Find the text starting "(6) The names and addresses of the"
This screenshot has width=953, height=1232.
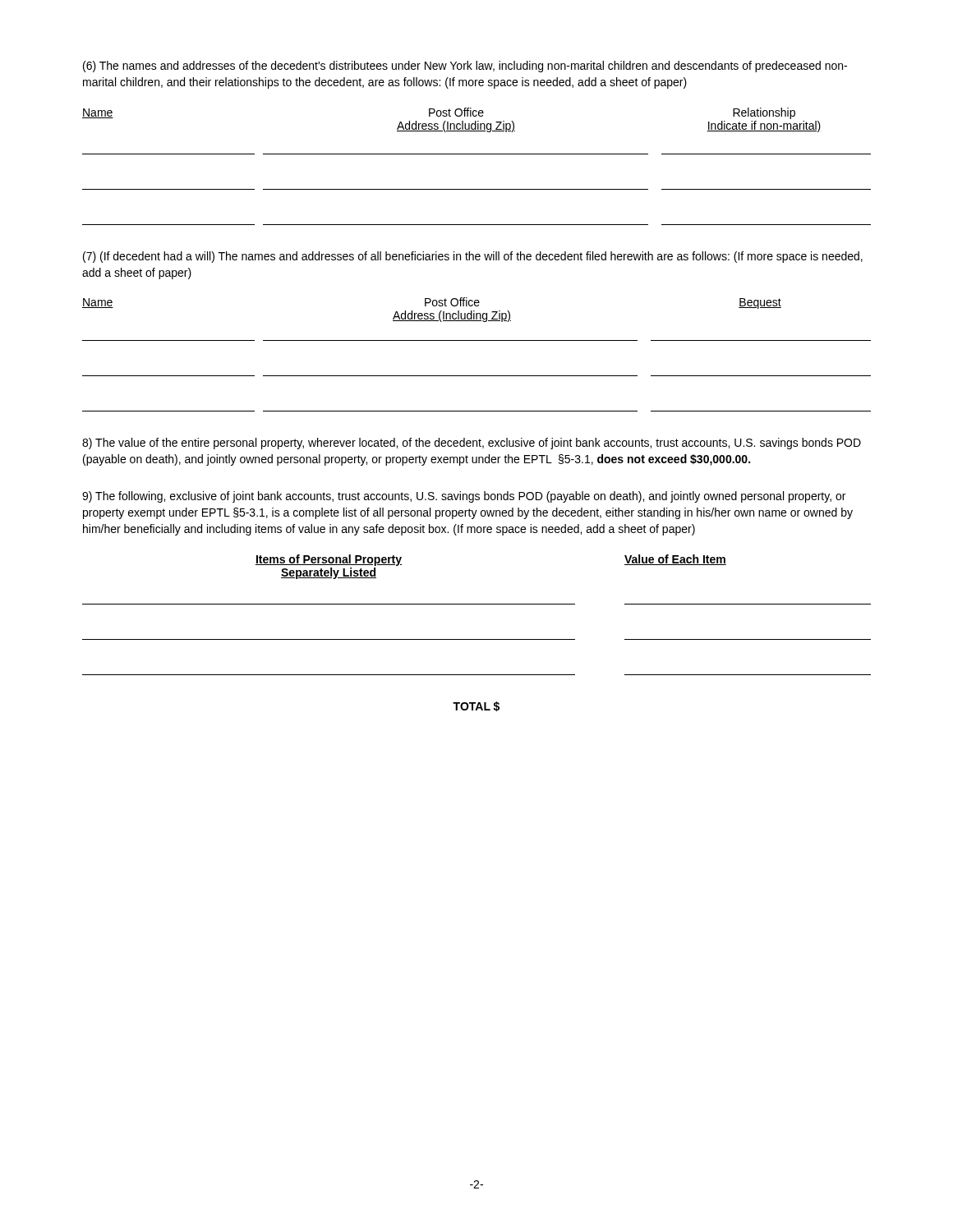(465, 74)
